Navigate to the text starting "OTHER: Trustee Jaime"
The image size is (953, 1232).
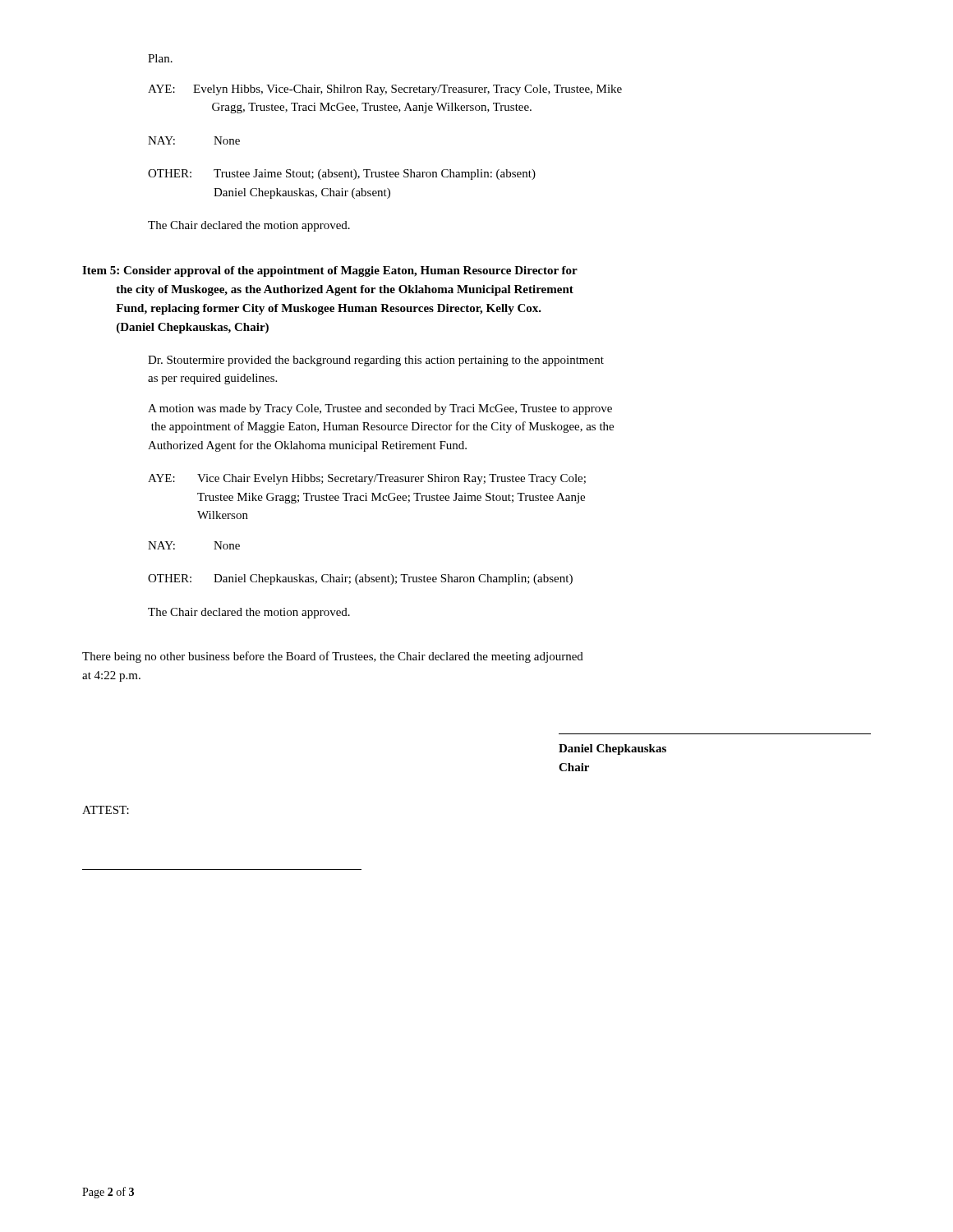pos(509,183)
